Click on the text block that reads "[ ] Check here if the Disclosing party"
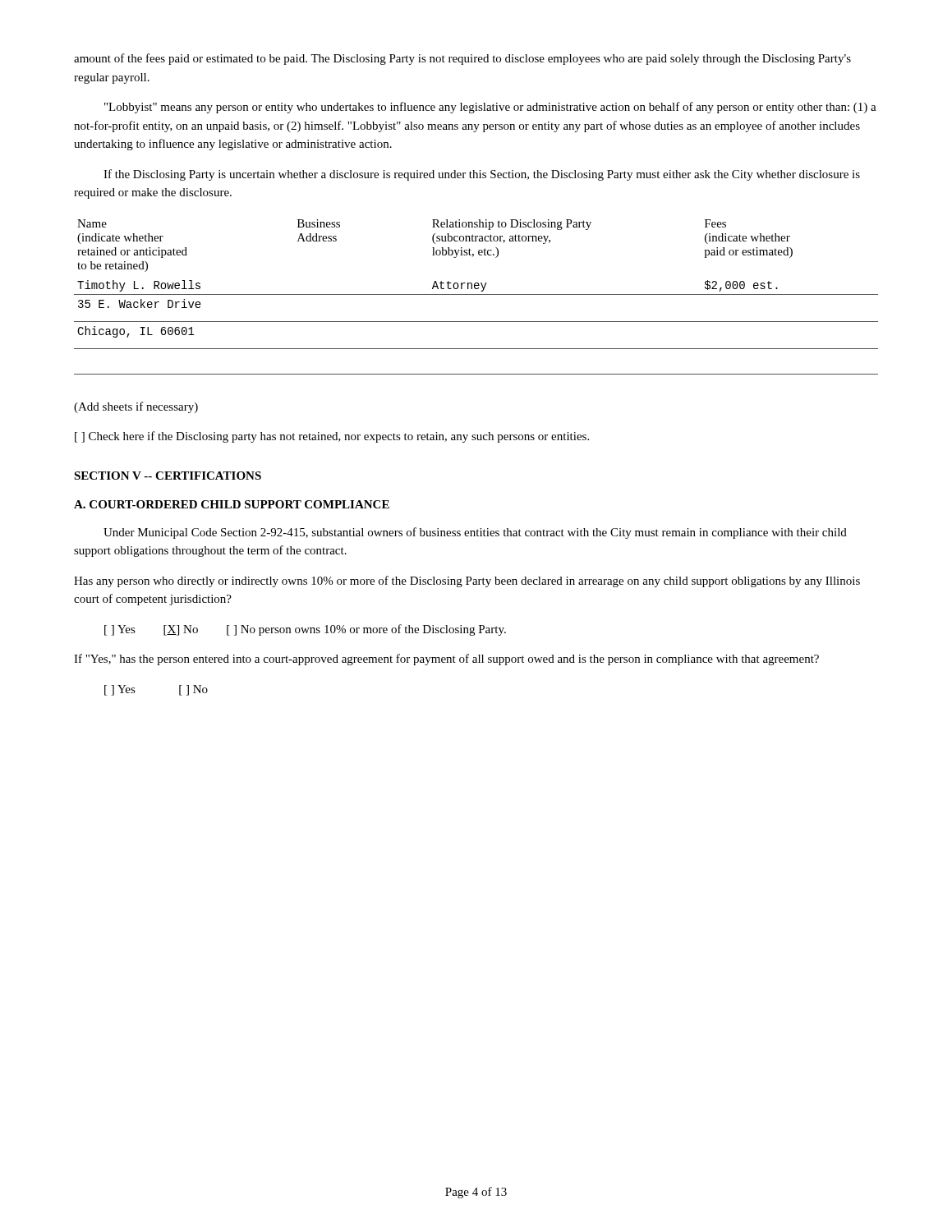This screenshot has height=1232, width=952. (476, 436)
